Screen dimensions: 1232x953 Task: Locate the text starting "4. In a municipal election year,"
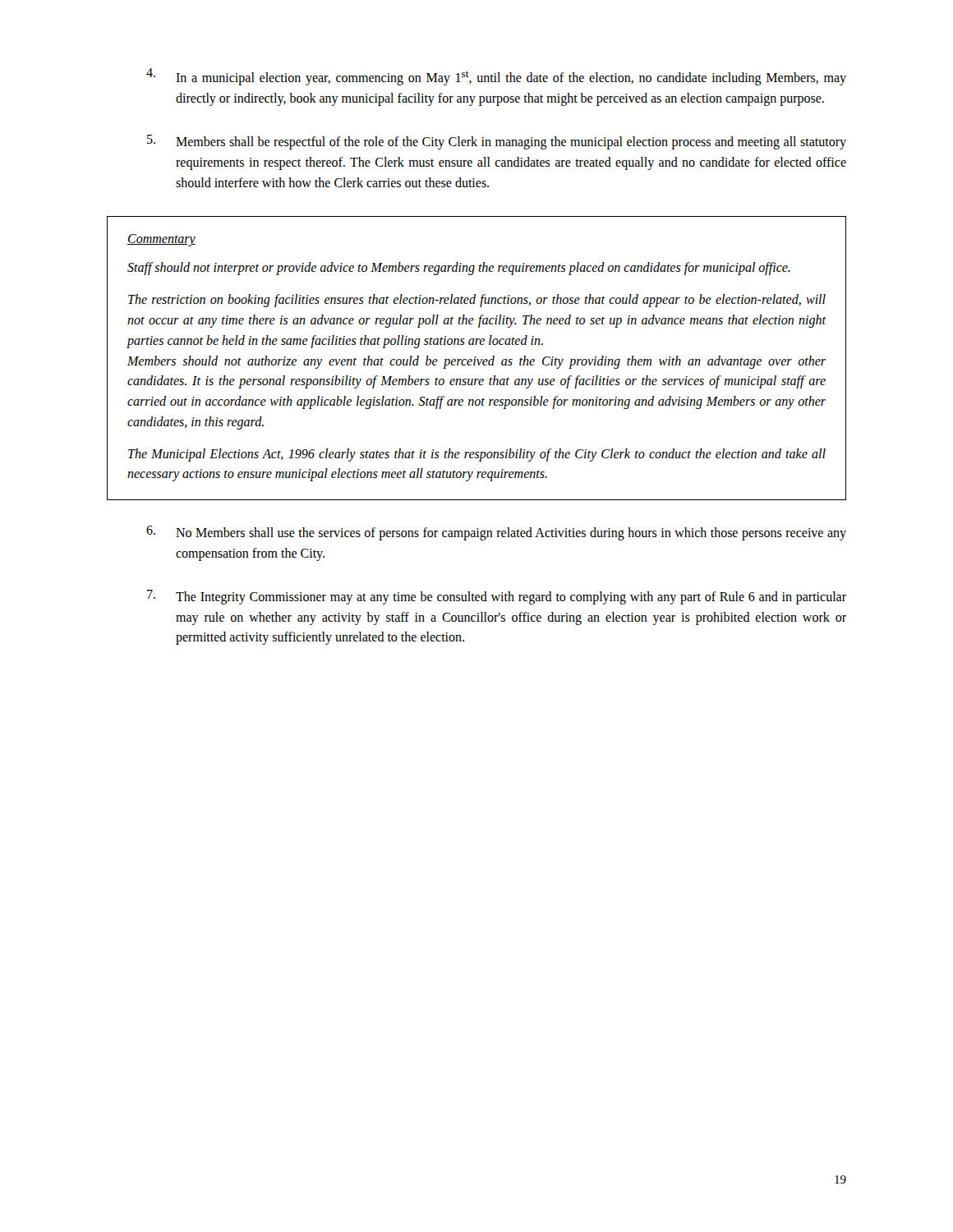pos(476,87)
